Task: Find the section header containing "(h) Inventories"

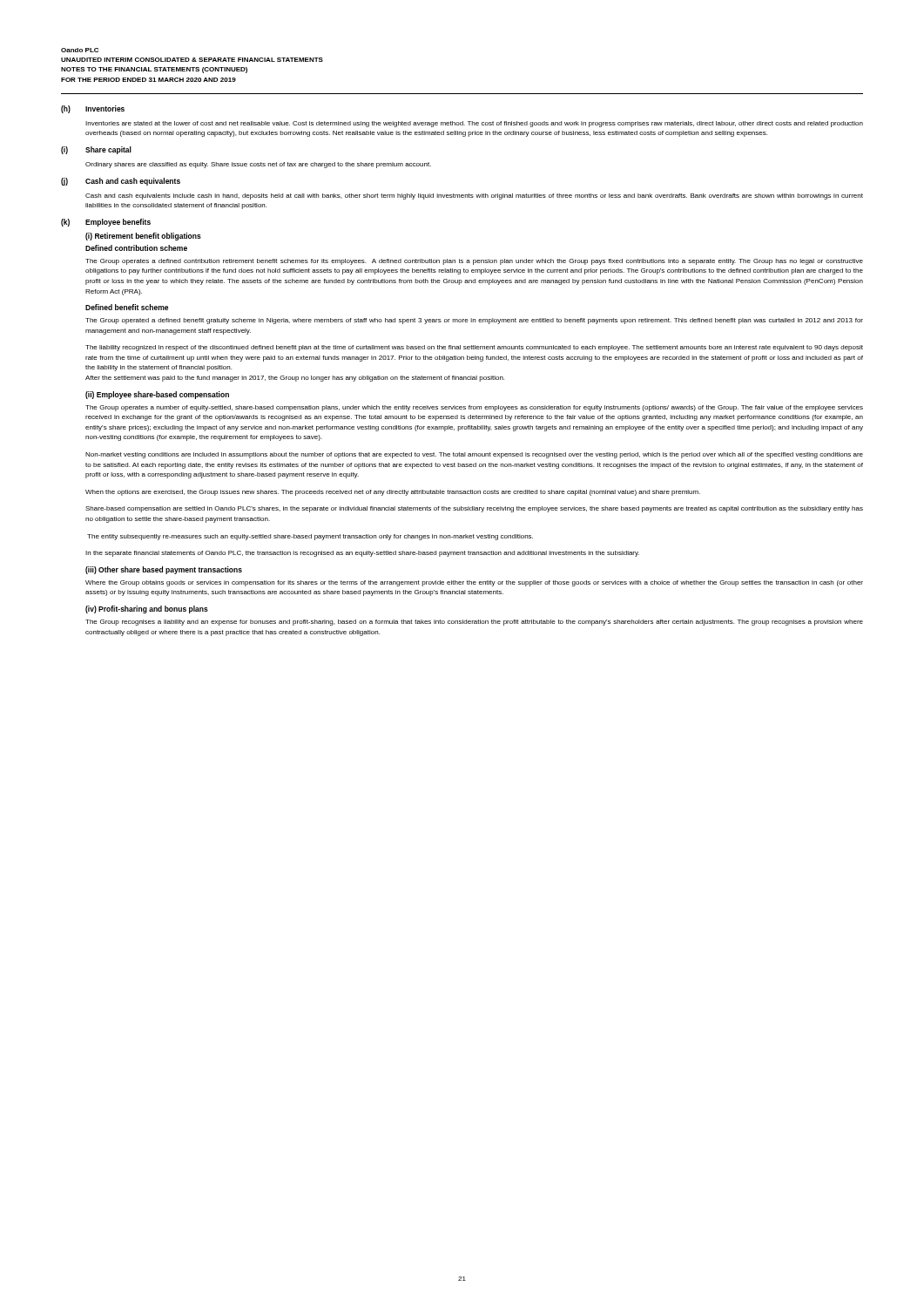Action: [x=93, y=109]
